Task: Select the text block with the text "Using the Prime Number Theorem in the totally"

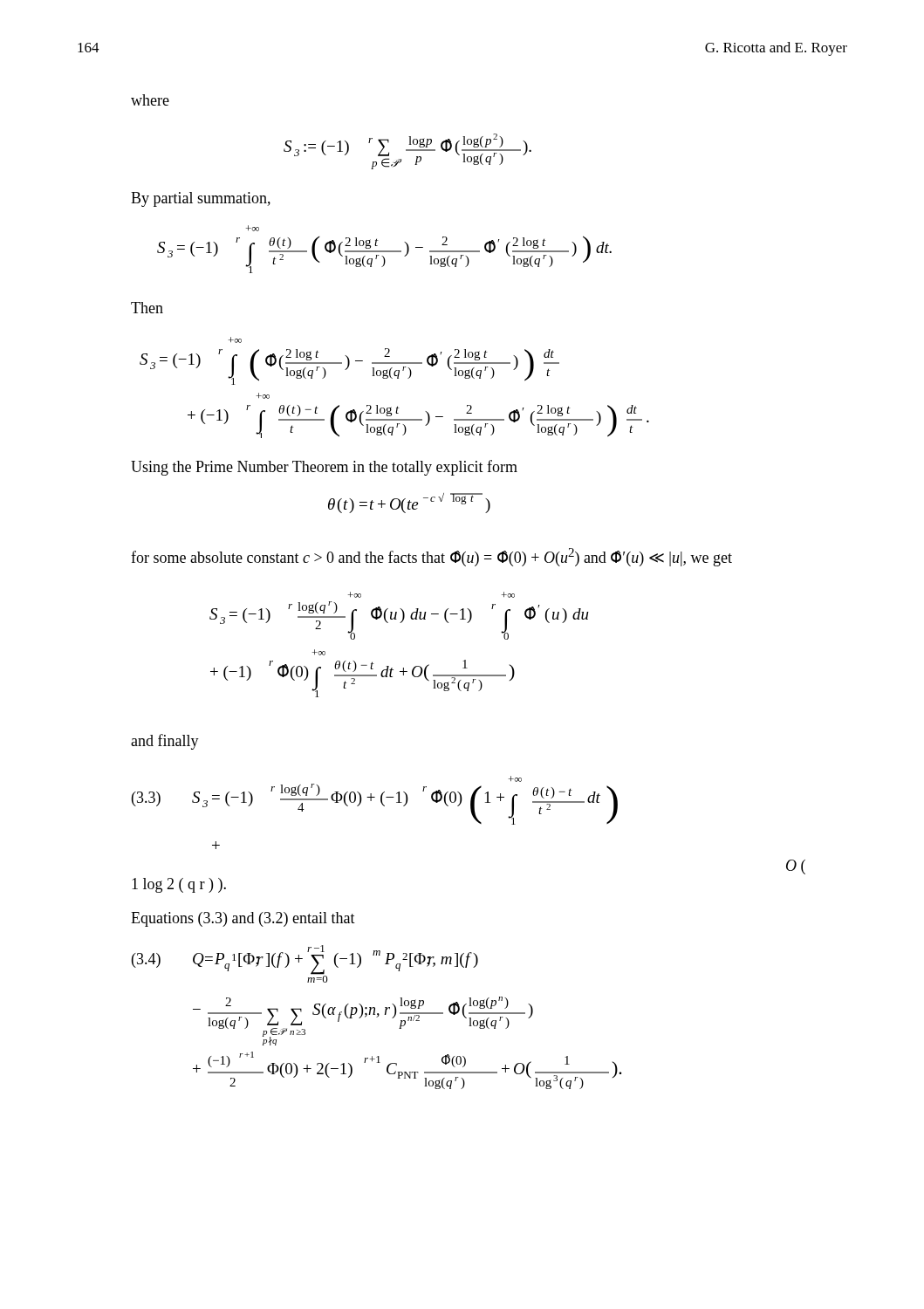Action: click(x=324, y=467)
